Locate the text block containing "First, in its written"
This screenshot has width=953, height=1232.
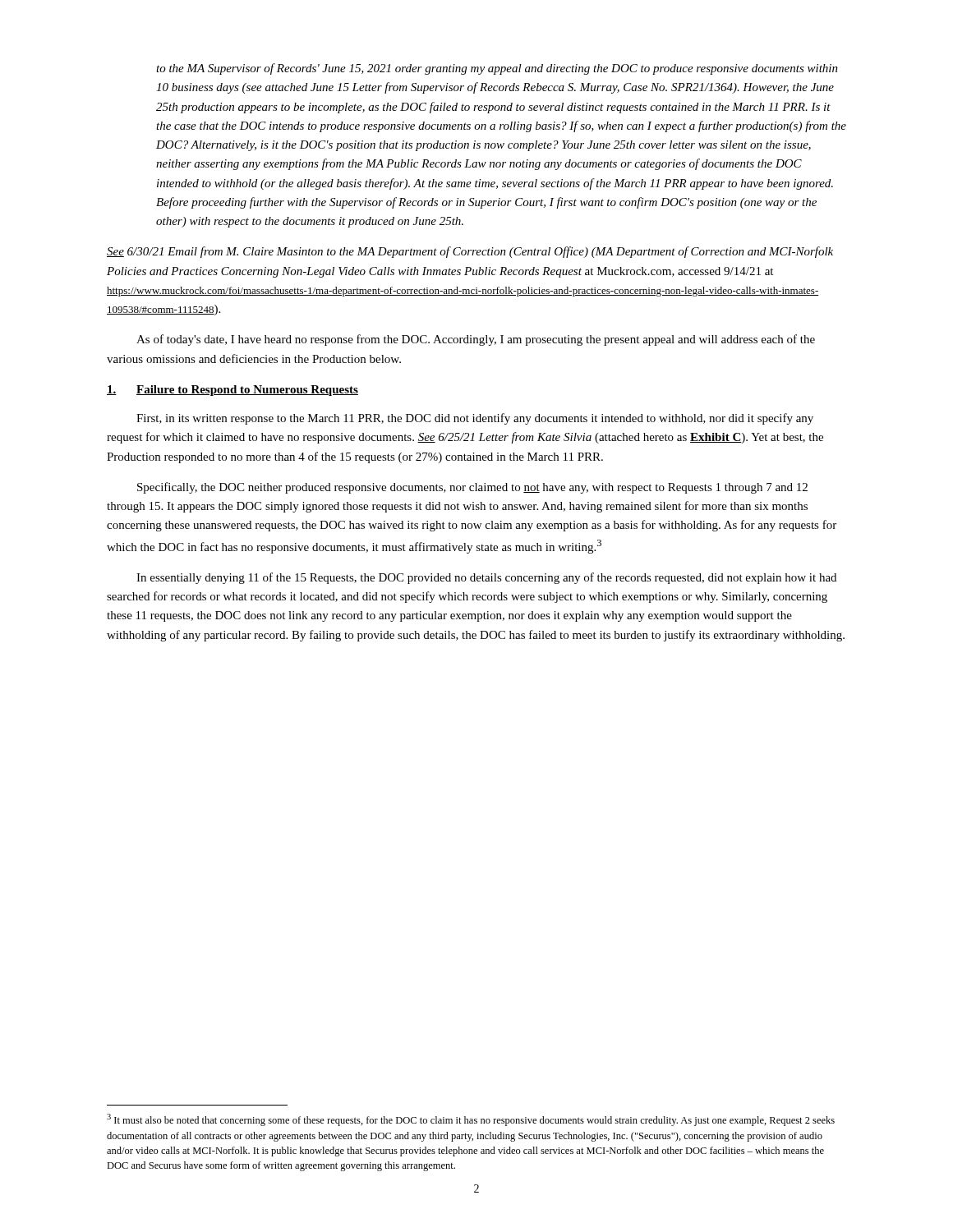[x=465, y=437]
